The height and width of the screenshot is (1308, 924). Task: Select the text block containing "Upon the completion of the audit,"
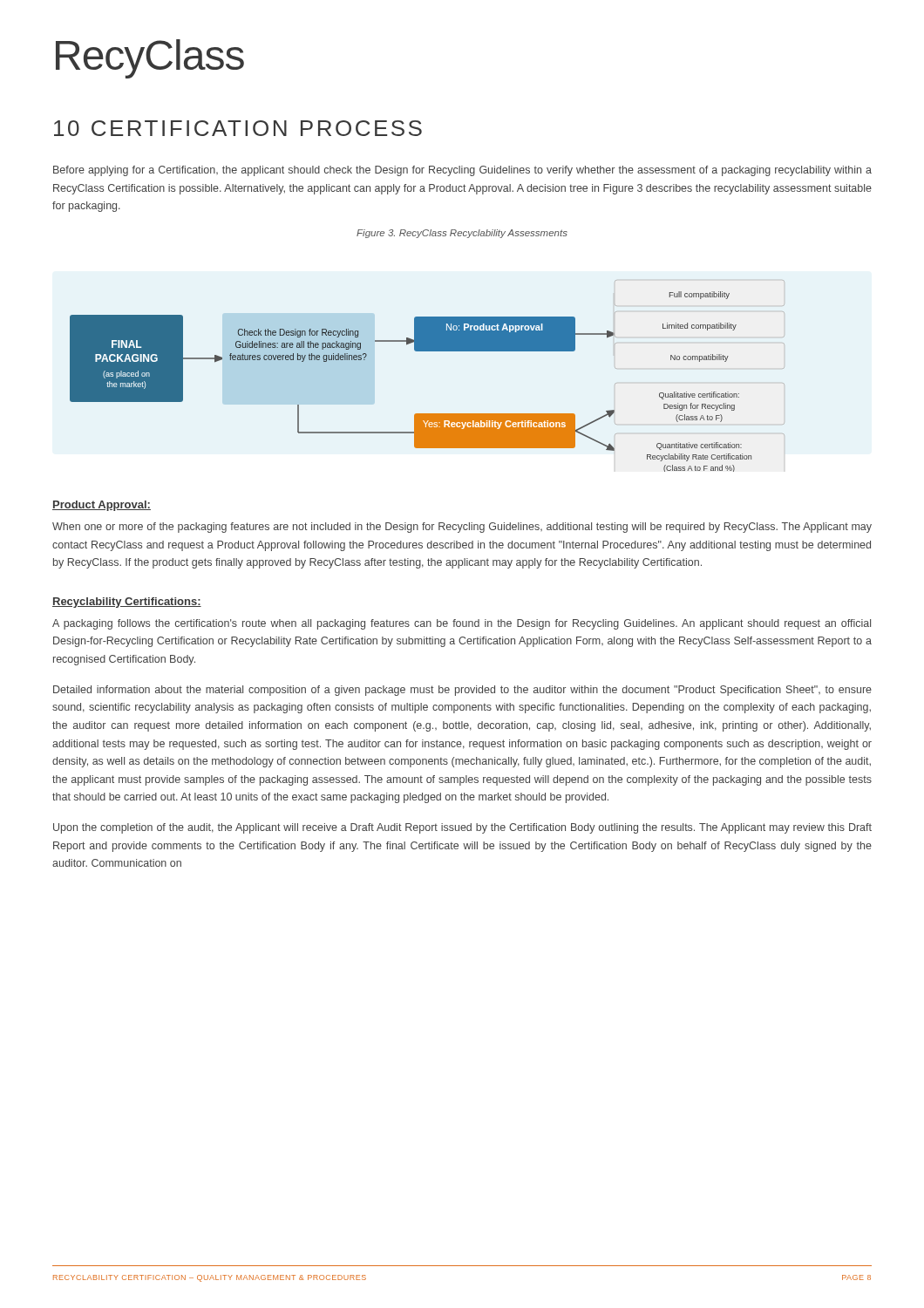[x=462, y=845]
